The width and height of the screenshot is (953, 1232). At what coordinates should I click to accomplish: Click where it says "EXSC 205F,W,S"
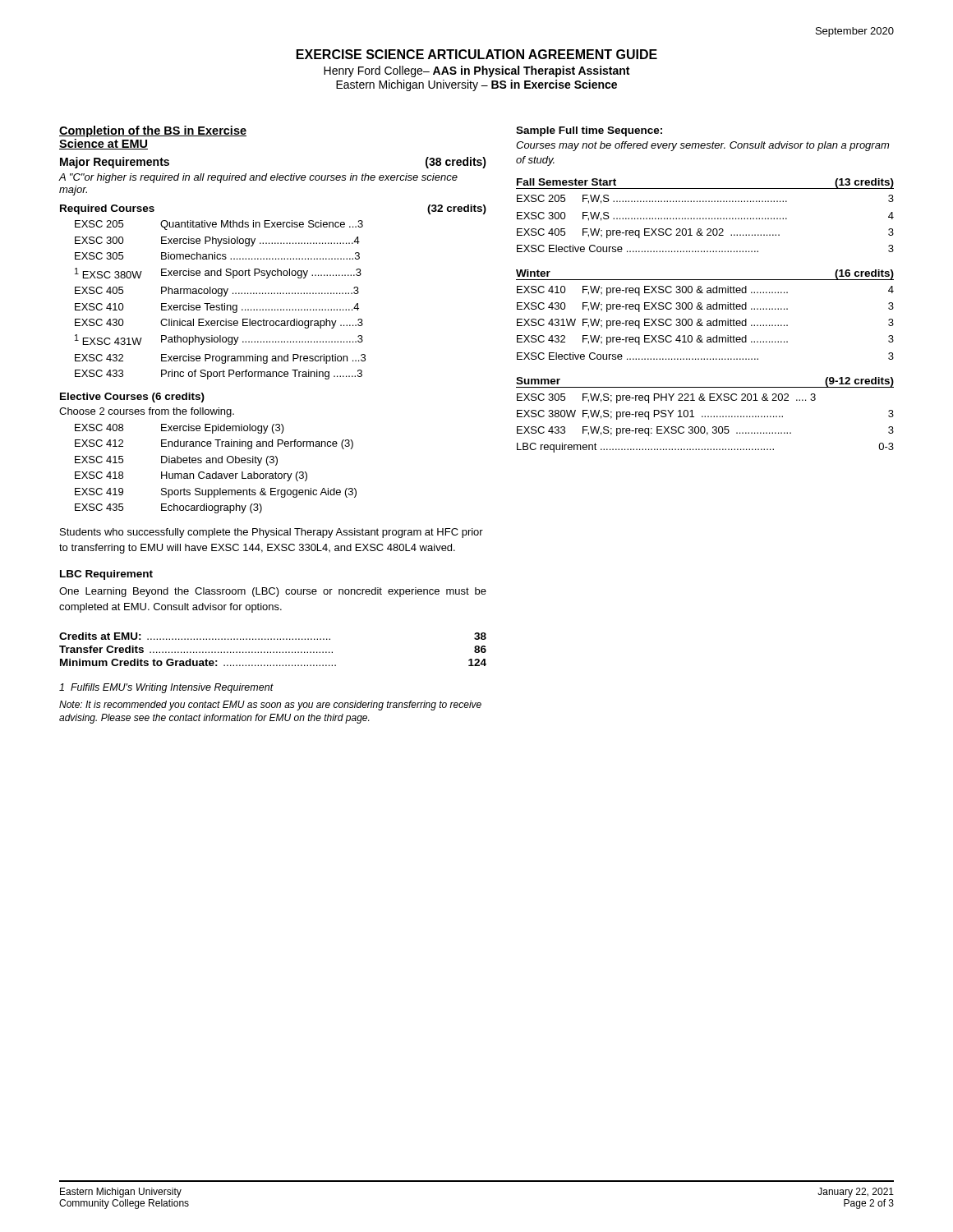pyautogui.click(x=705, y=199)
